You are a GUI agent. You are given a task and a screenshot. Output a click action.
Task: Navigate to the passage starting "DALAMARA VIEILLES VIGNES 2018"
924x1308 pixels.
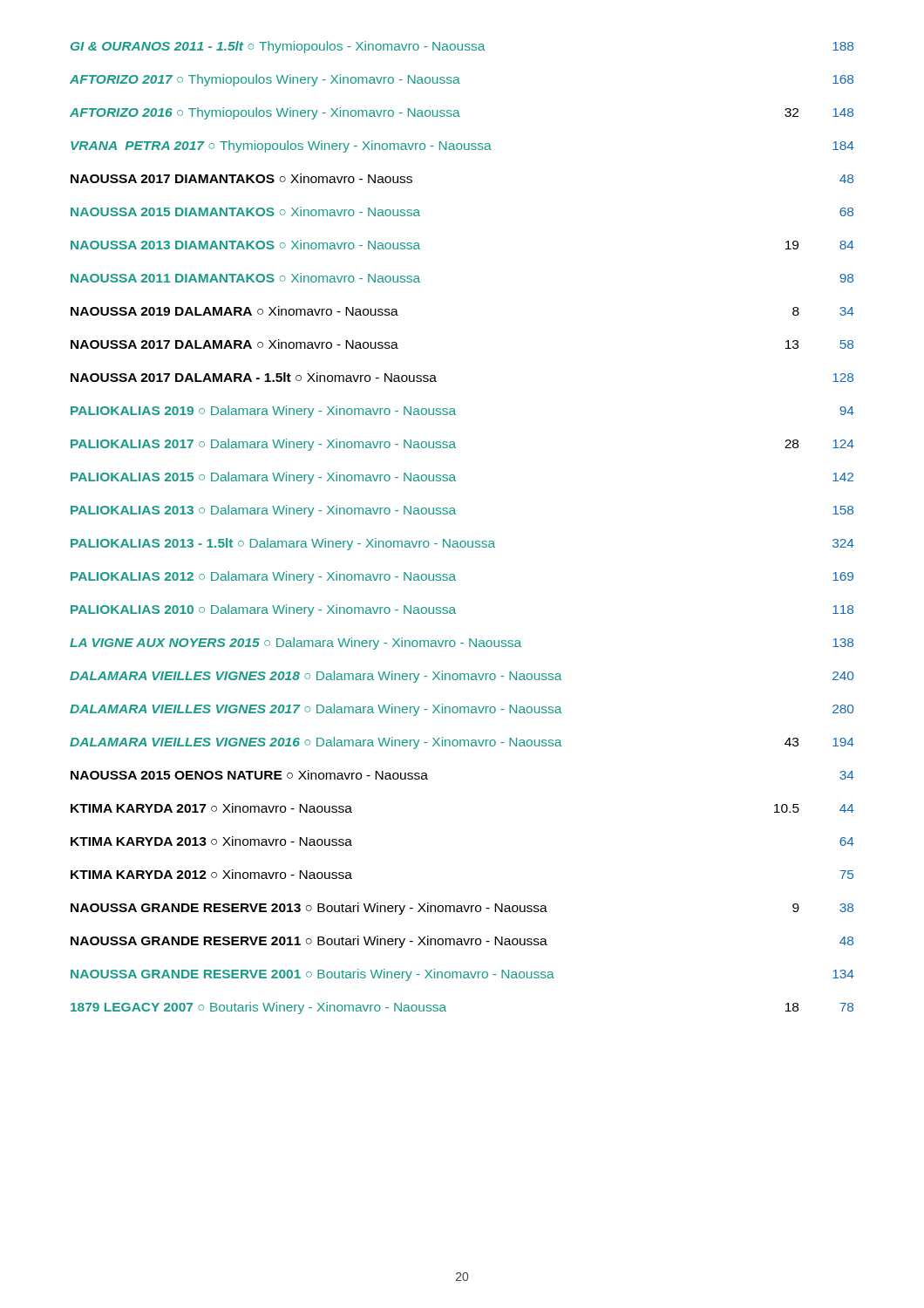462,676
